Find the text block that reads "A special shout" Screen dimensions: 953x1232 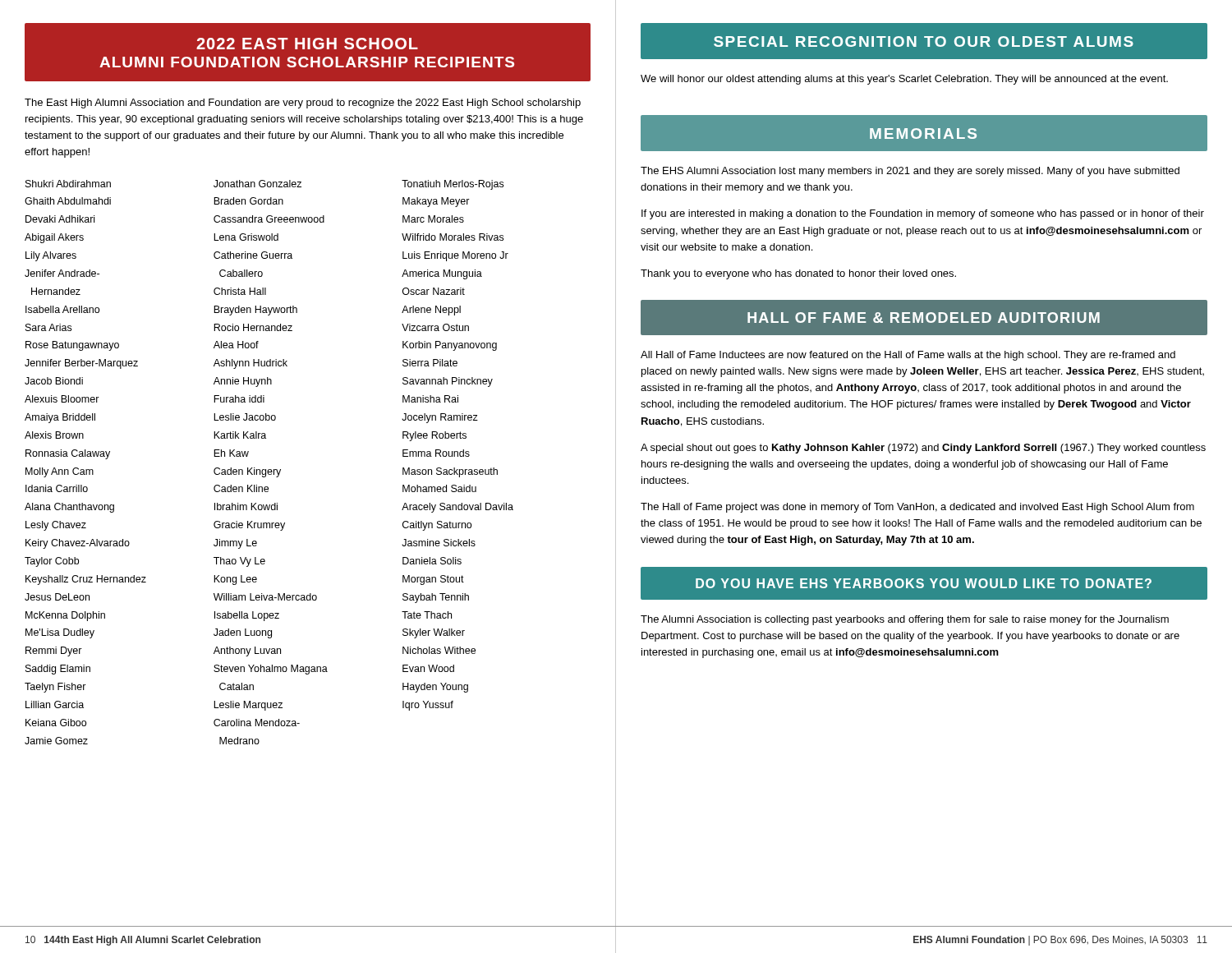tap(923, 464)
